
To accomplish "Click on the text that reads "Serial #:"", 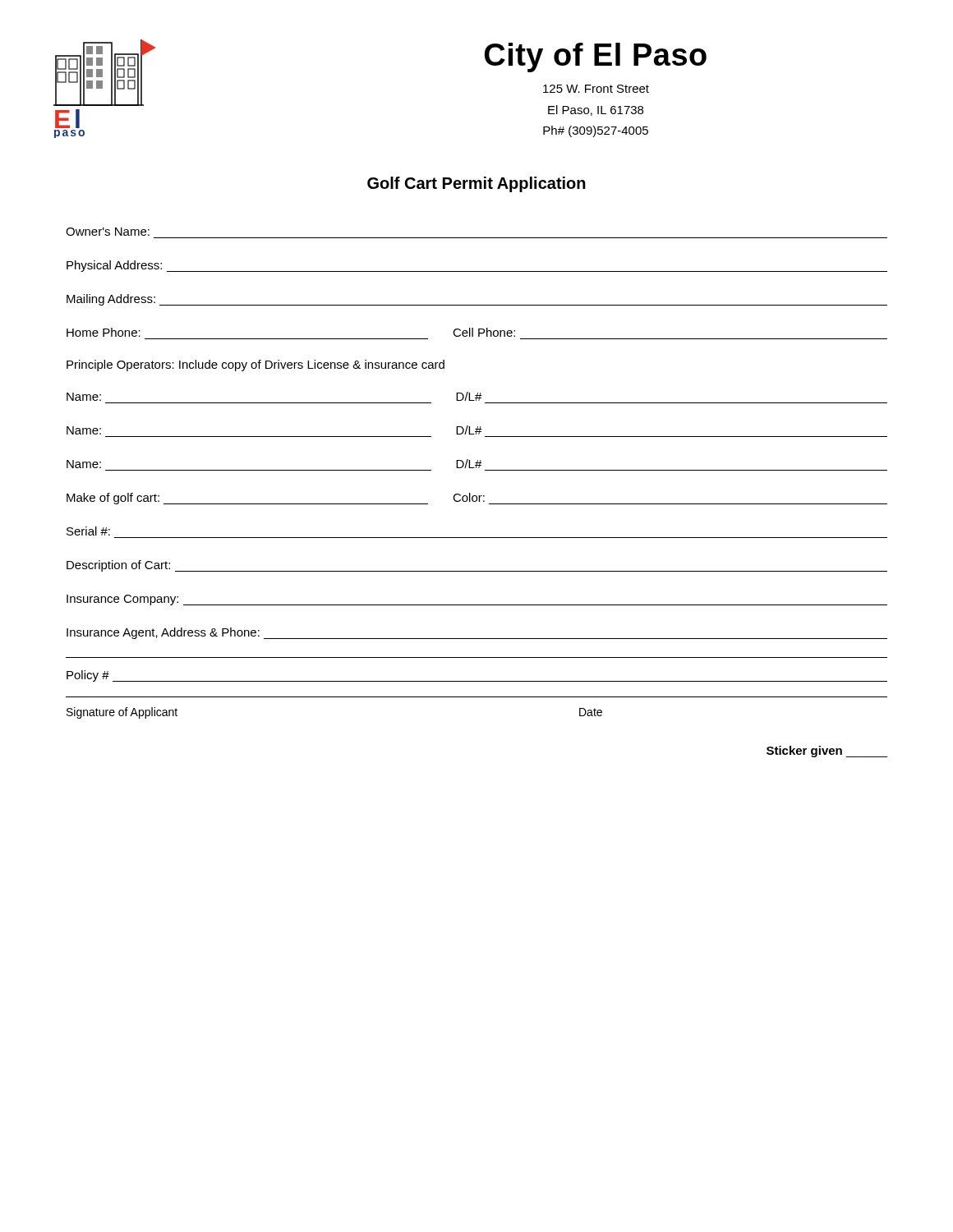I will 476,530.
